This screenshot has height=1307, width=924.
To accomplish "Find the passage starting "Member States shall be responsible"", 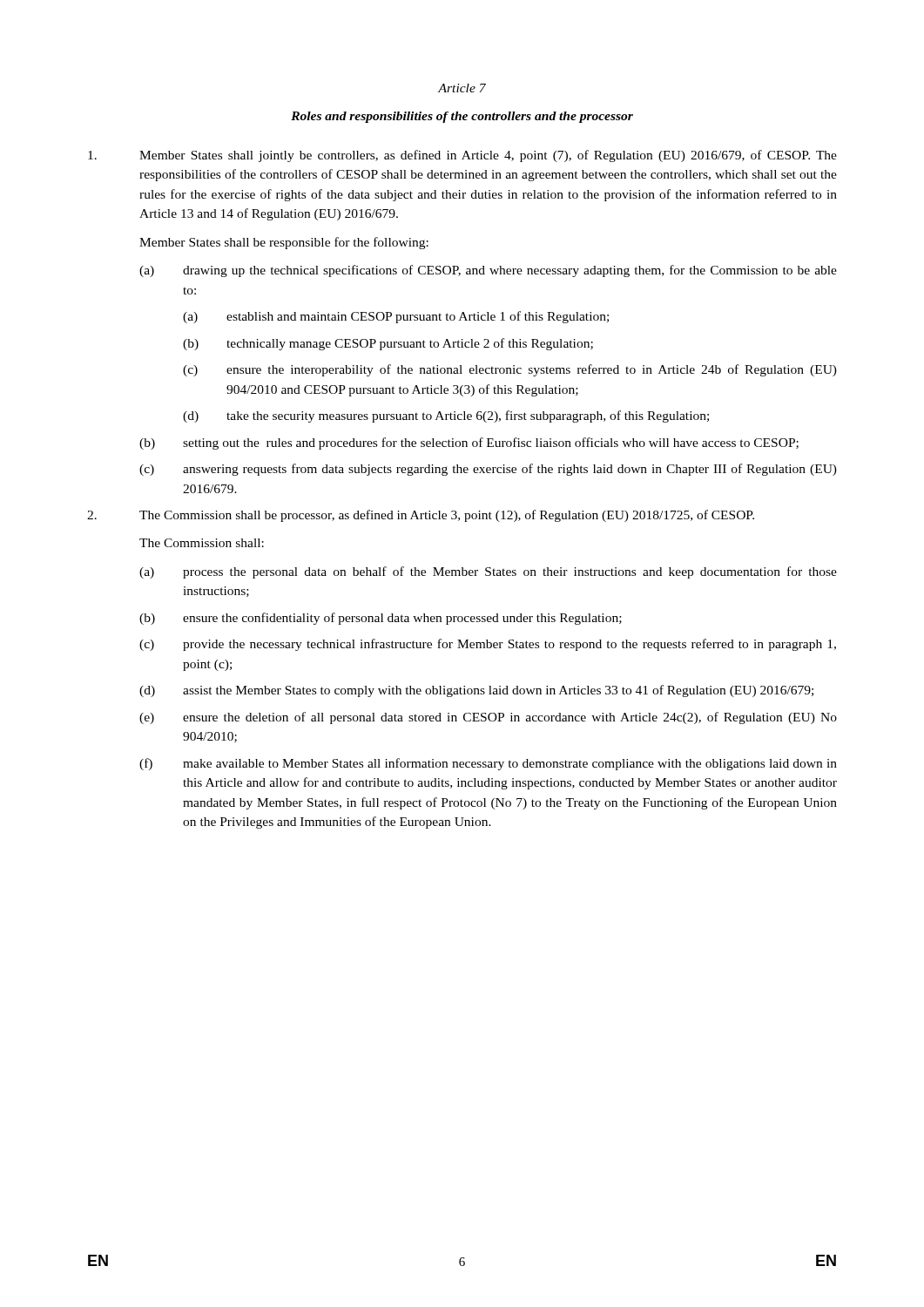I will (x=284, y=242).
